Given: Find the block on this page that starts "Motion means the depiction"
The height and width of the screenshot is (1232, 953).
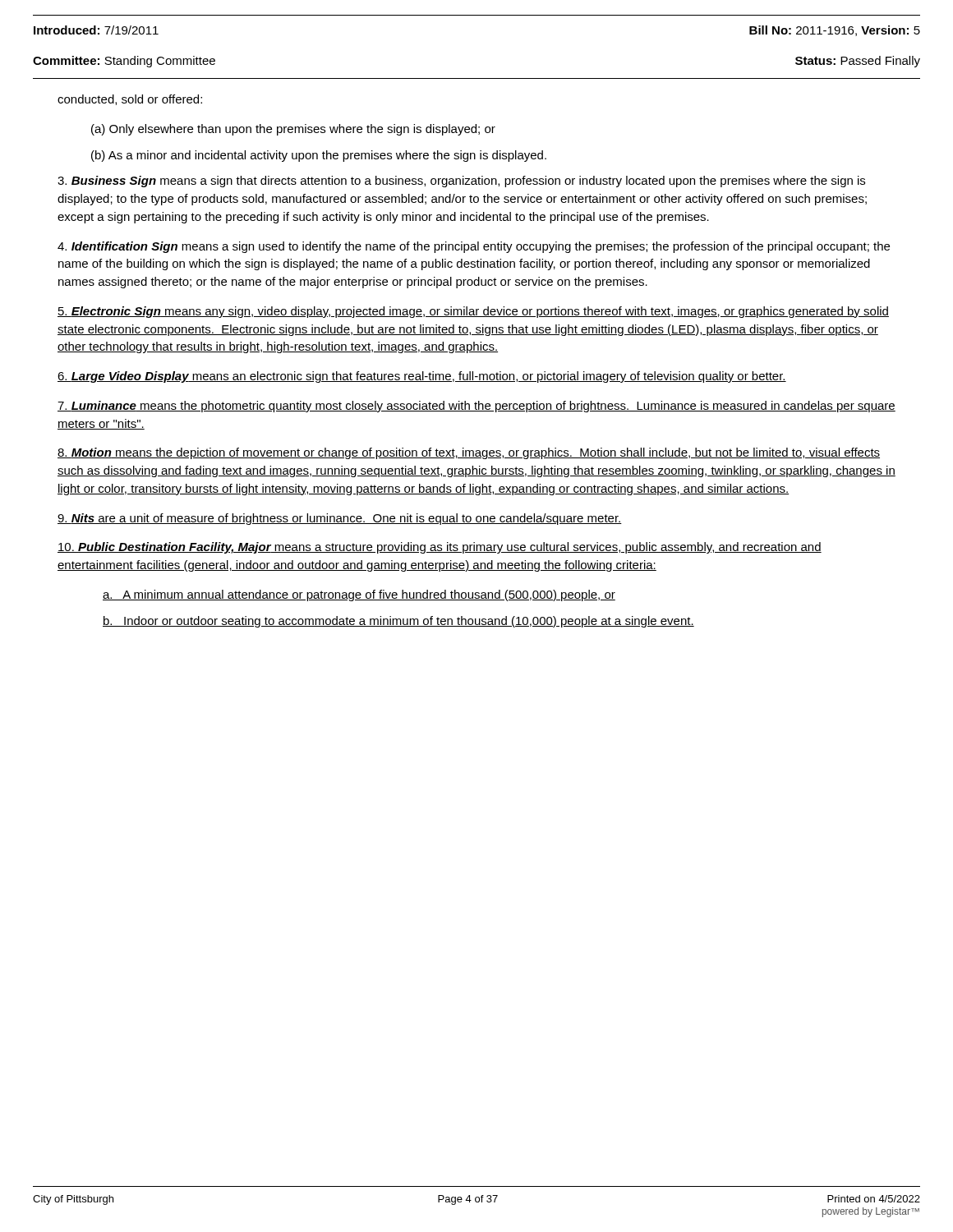Looking at the screenshot, I should (x=476, y=470).
